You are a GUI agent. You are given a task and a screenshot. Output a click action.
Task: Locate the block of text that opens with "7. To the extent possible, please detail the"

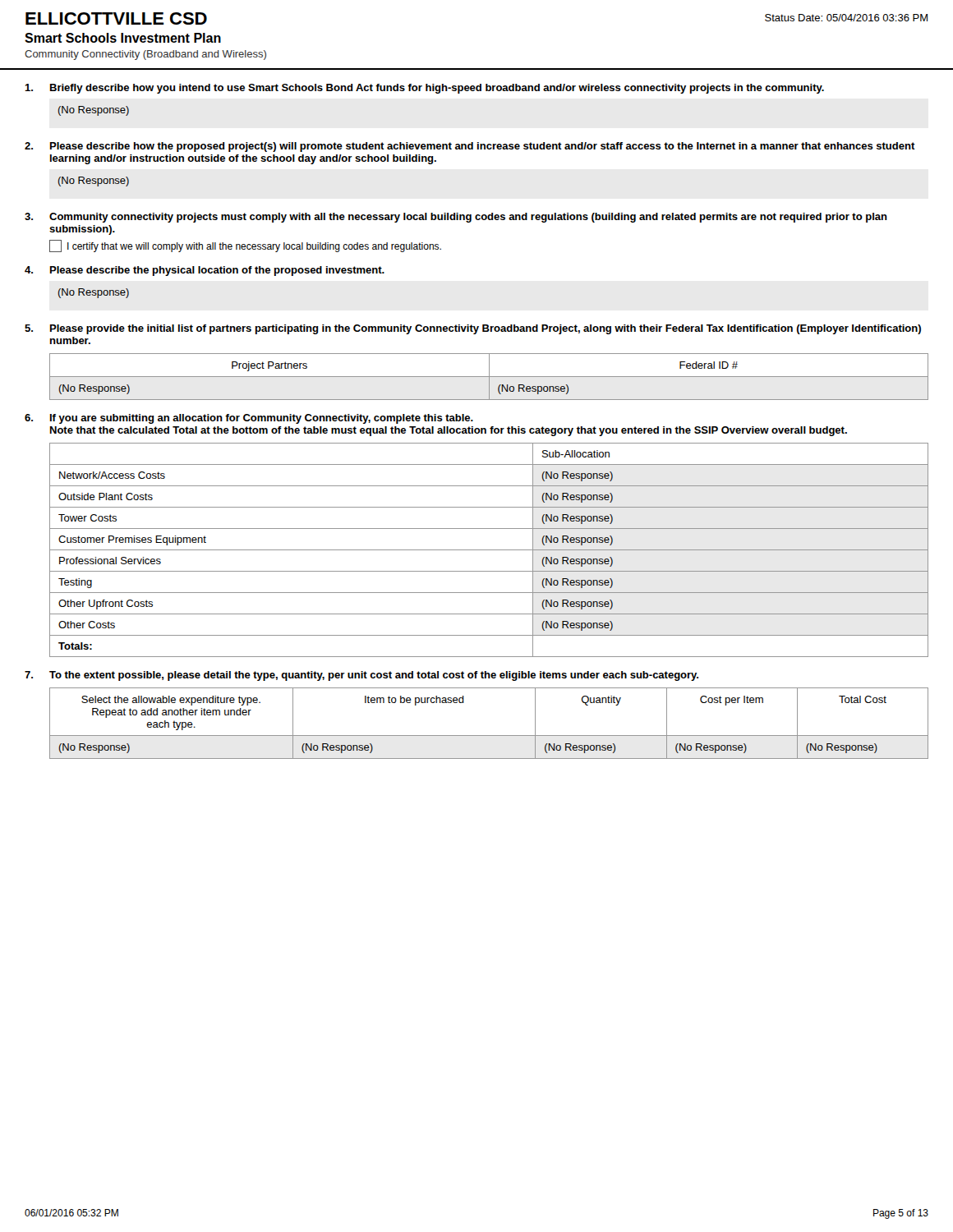tap(476, 714)
